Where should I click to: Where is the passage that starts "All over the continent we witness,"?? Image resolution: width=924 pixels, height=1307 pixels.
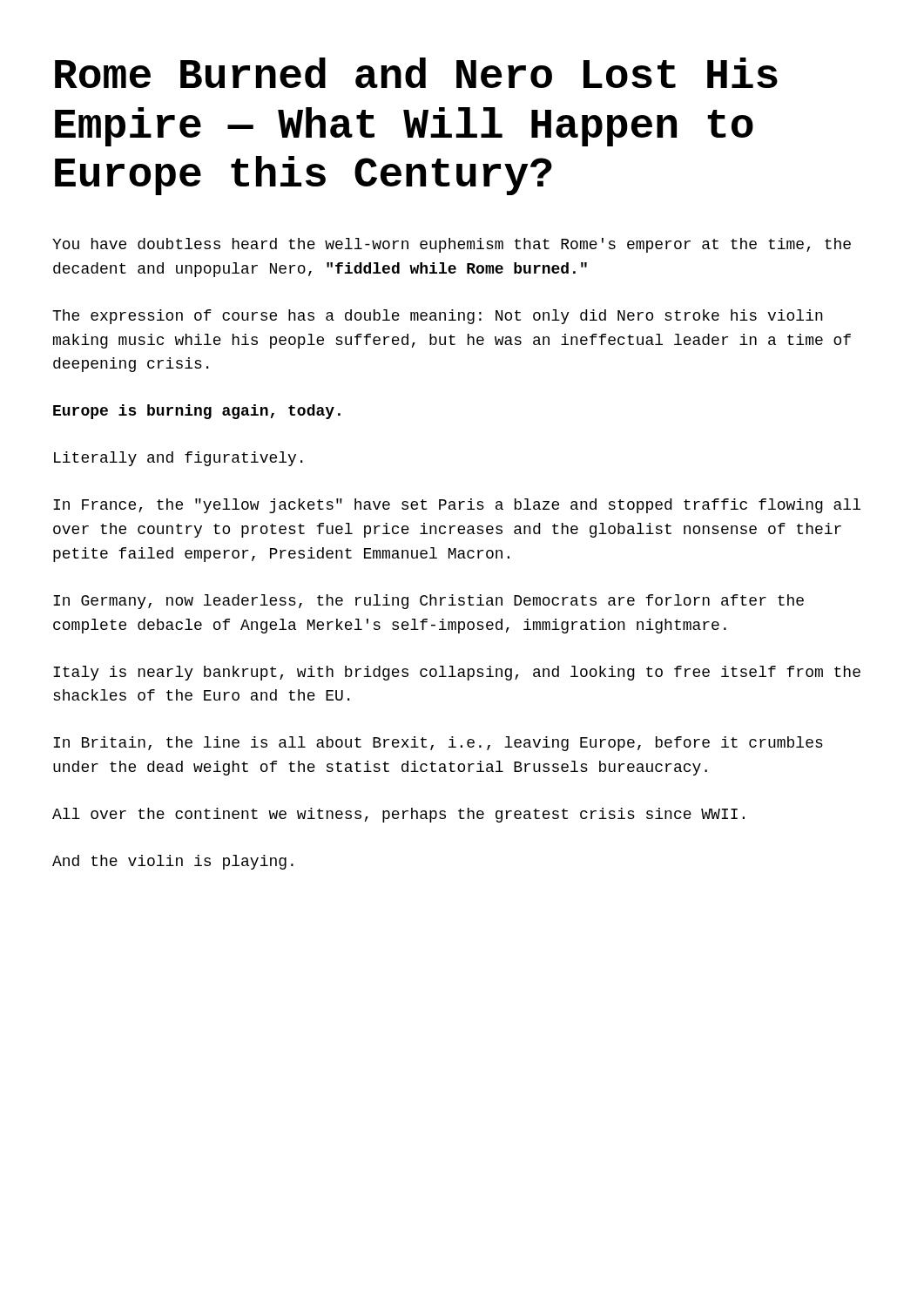tap(400, 815)
